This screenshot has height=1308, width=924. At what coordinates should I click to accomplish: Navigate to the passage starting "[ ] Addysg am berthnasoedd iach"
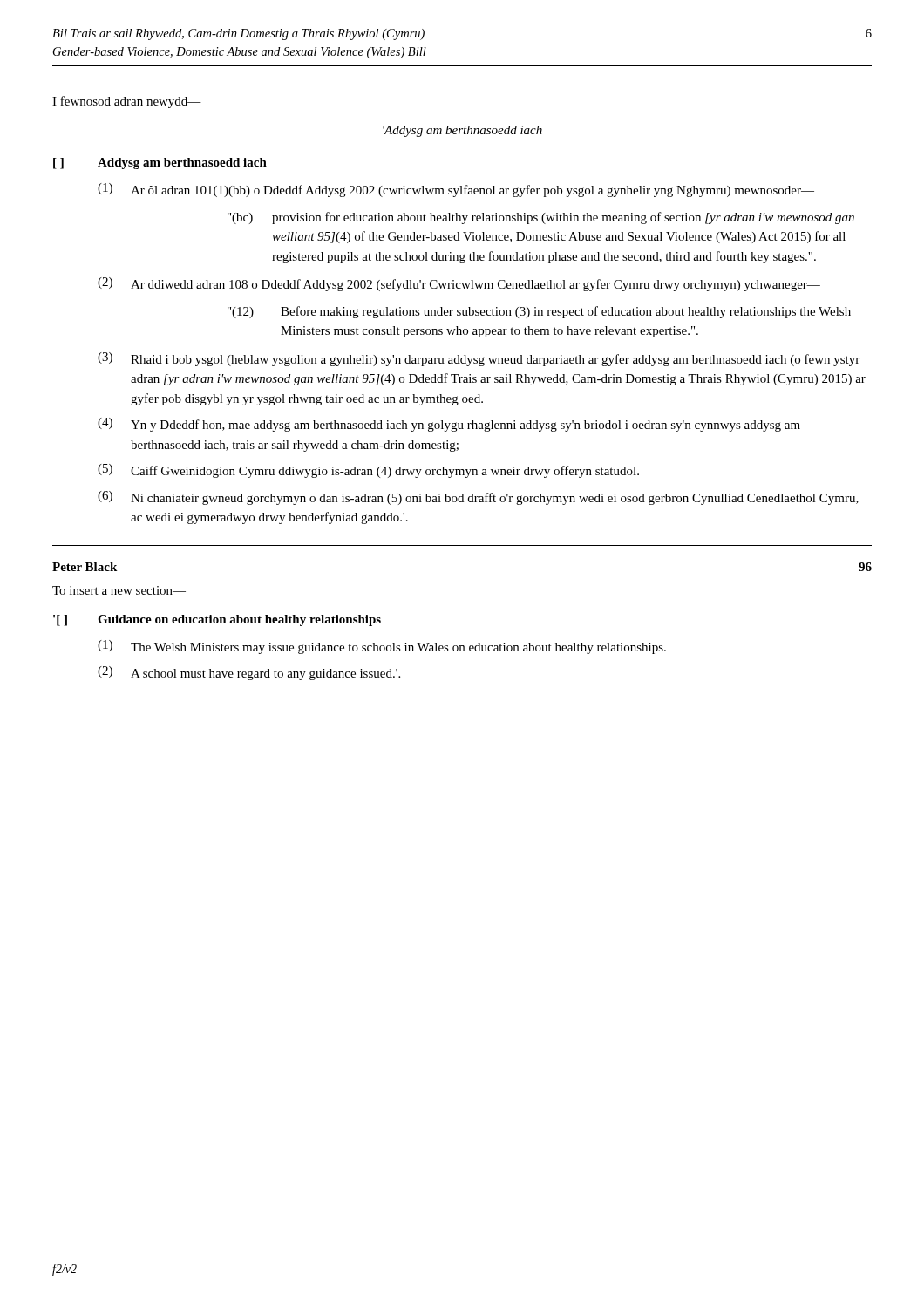(159, 163)
